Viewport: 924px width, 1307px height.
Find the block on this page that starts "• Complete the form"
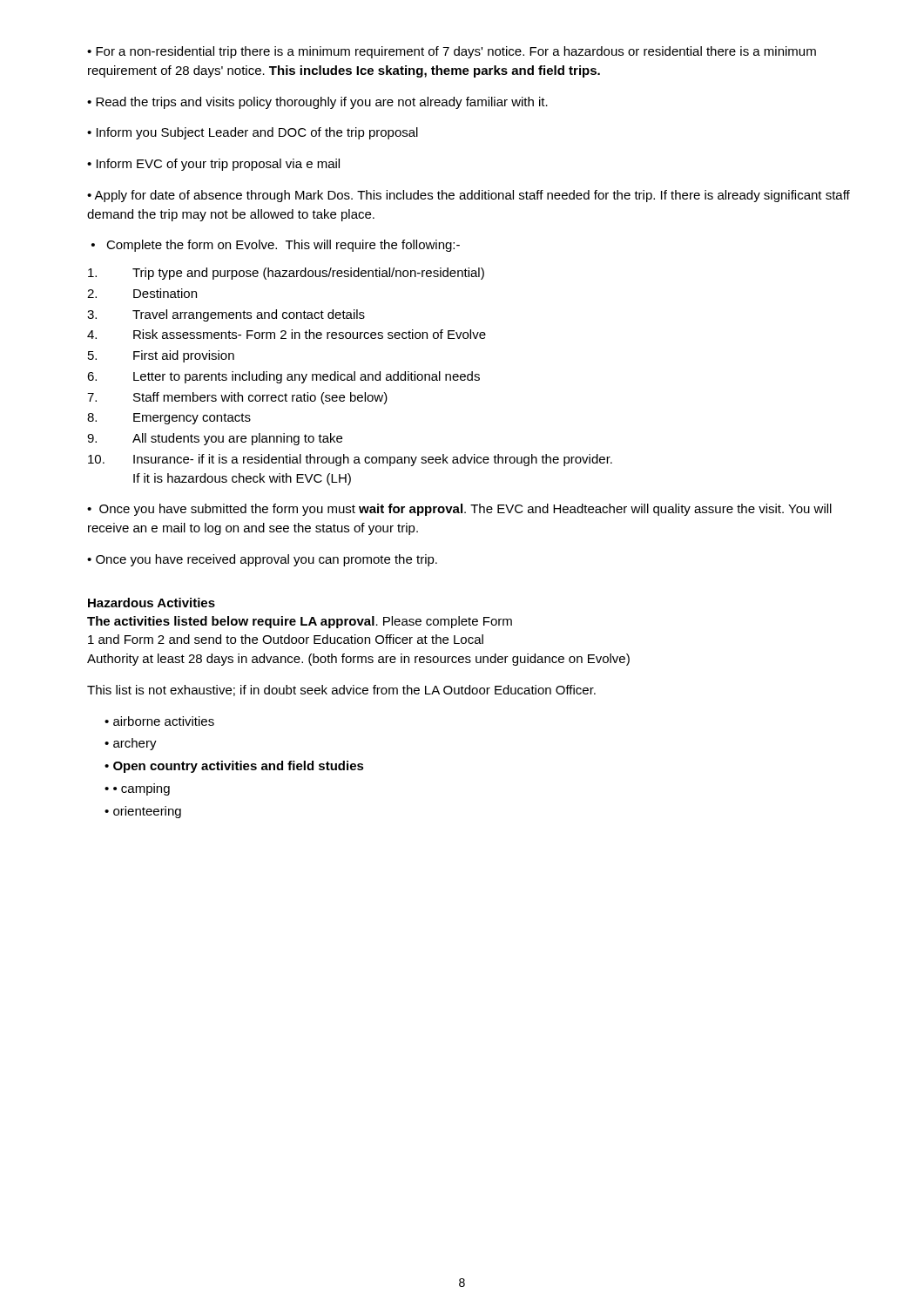pos(274,245)
